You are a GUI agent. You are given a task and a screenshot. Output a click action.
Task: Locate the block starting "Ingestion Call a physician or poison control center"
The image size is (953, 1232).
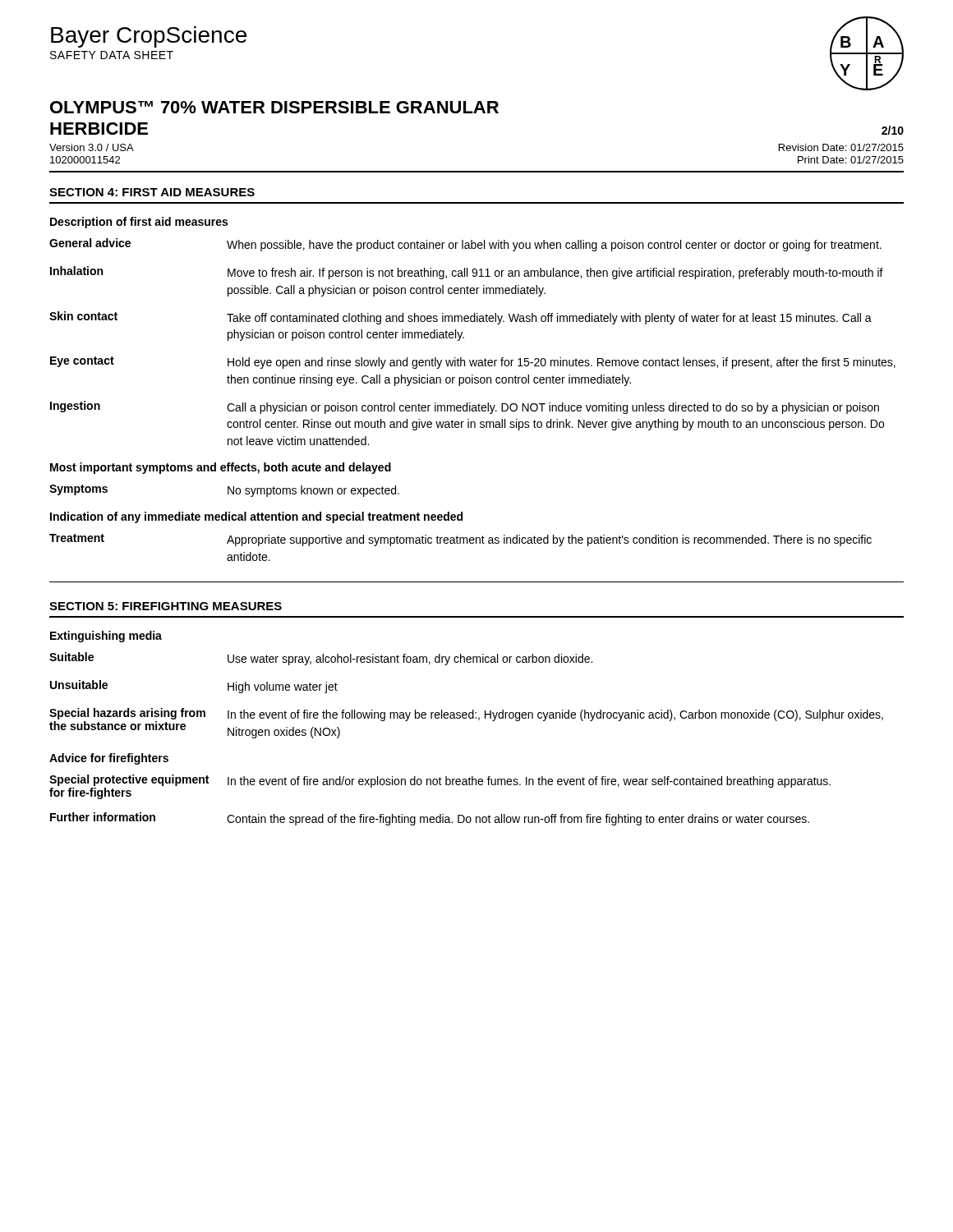click(x=476, y=424)
